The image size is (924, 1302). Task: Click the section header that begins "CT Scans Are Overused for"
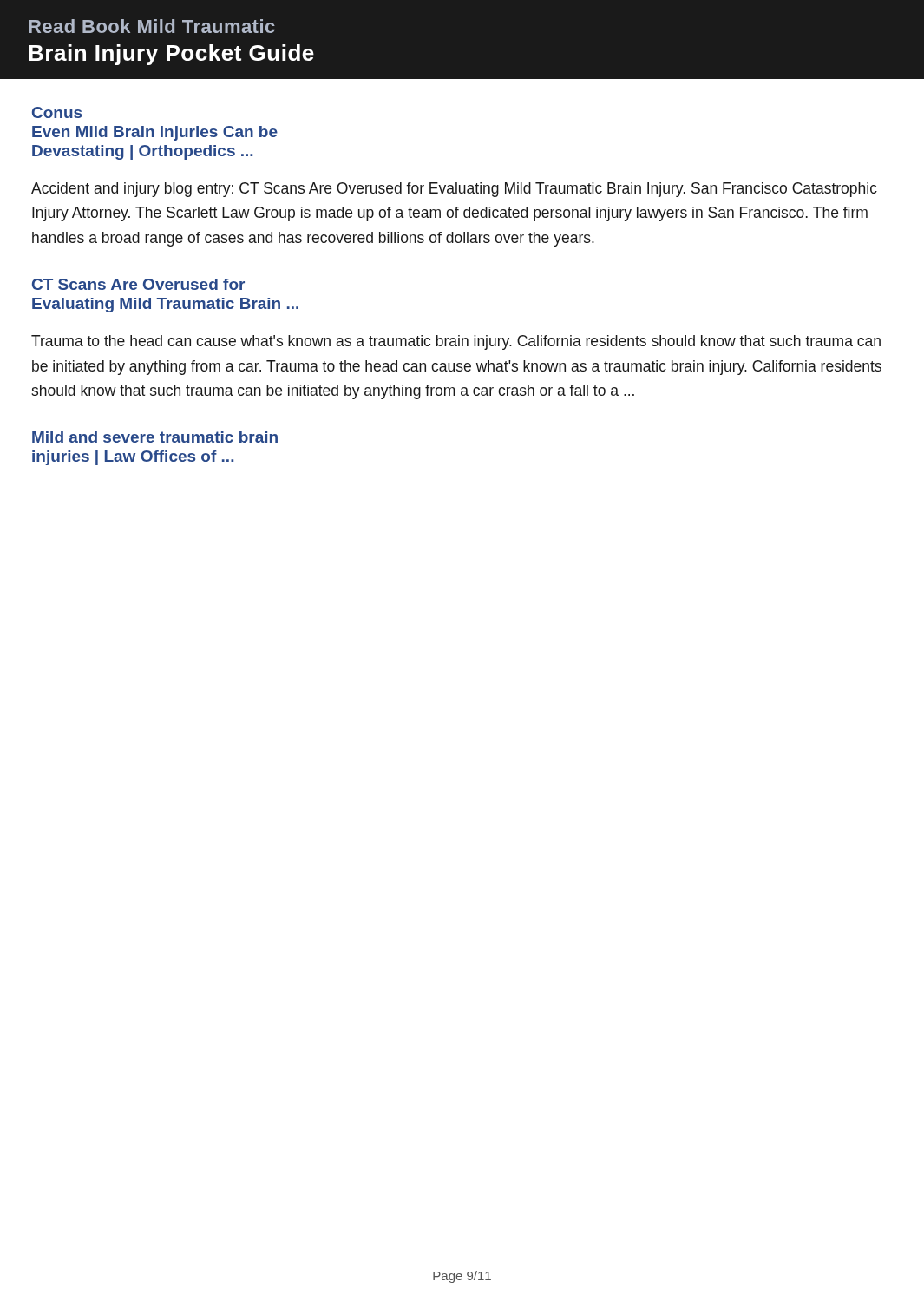click(165, 294)
